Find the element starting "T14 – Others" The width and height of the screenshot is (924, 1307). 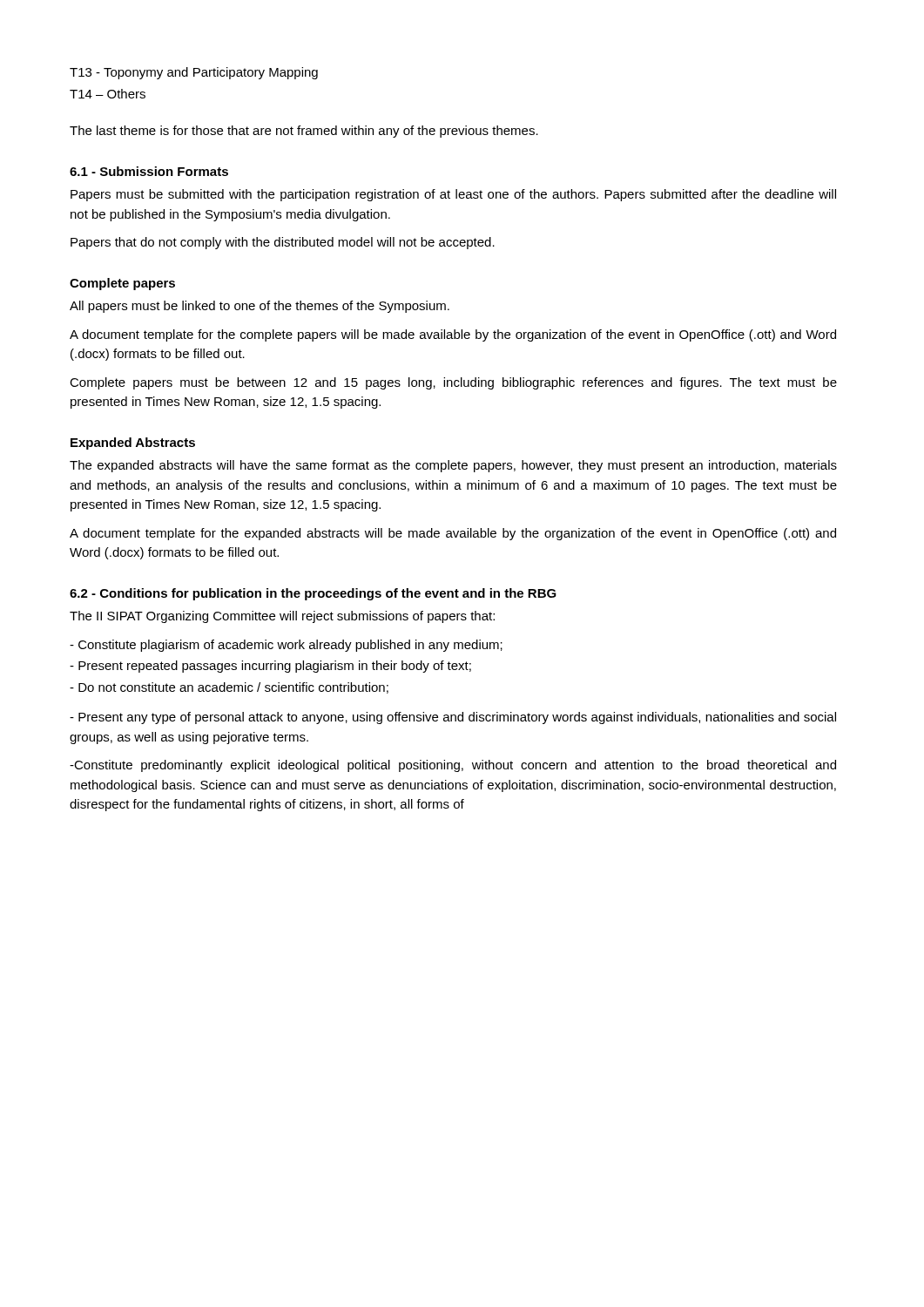coord(108,93)
